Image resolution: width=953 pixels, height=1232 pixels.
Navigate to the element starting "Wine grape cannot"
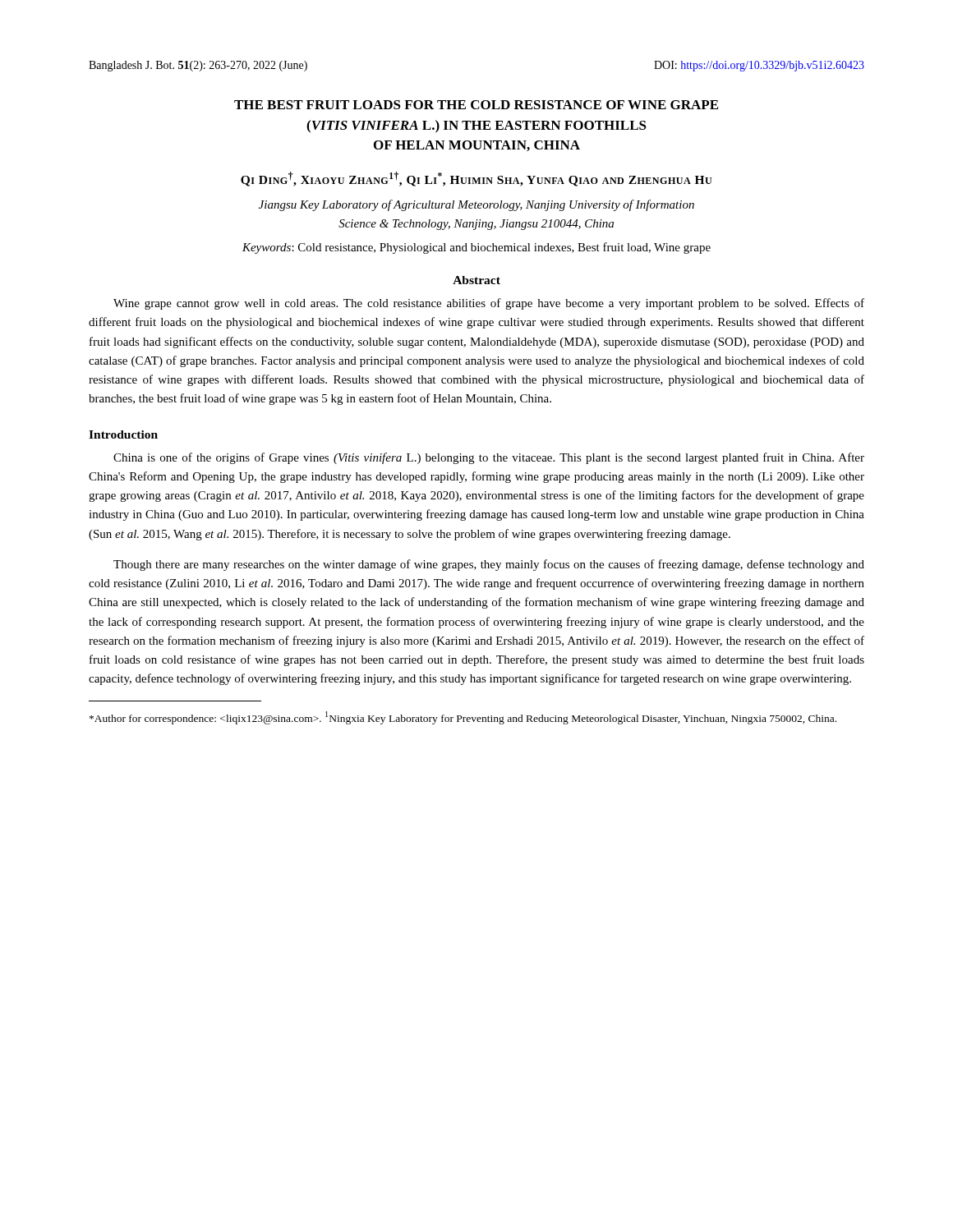click(476, 351)
